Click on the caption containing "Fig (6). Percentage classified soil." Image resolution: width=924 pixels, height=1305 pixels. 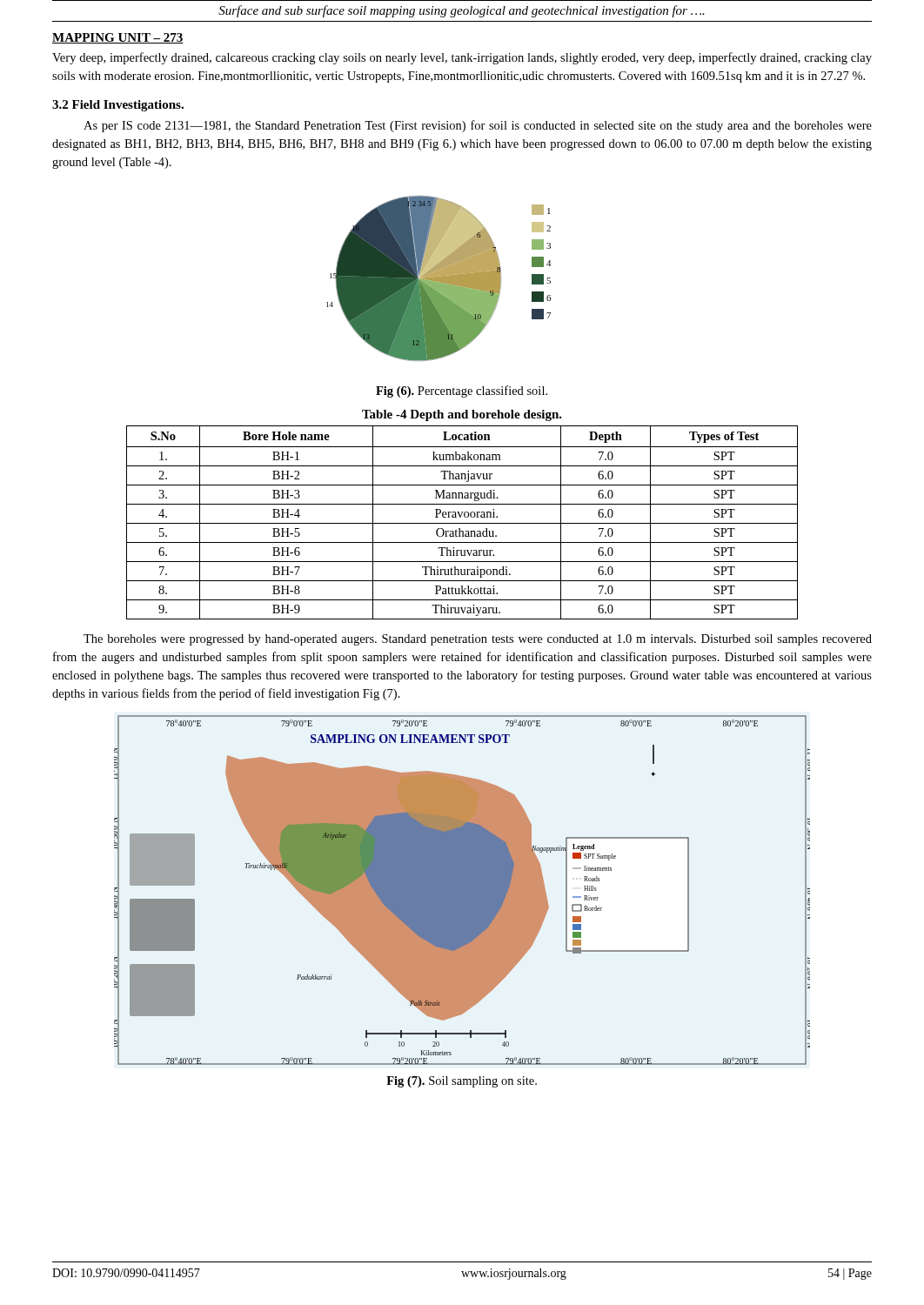[462, 391]
